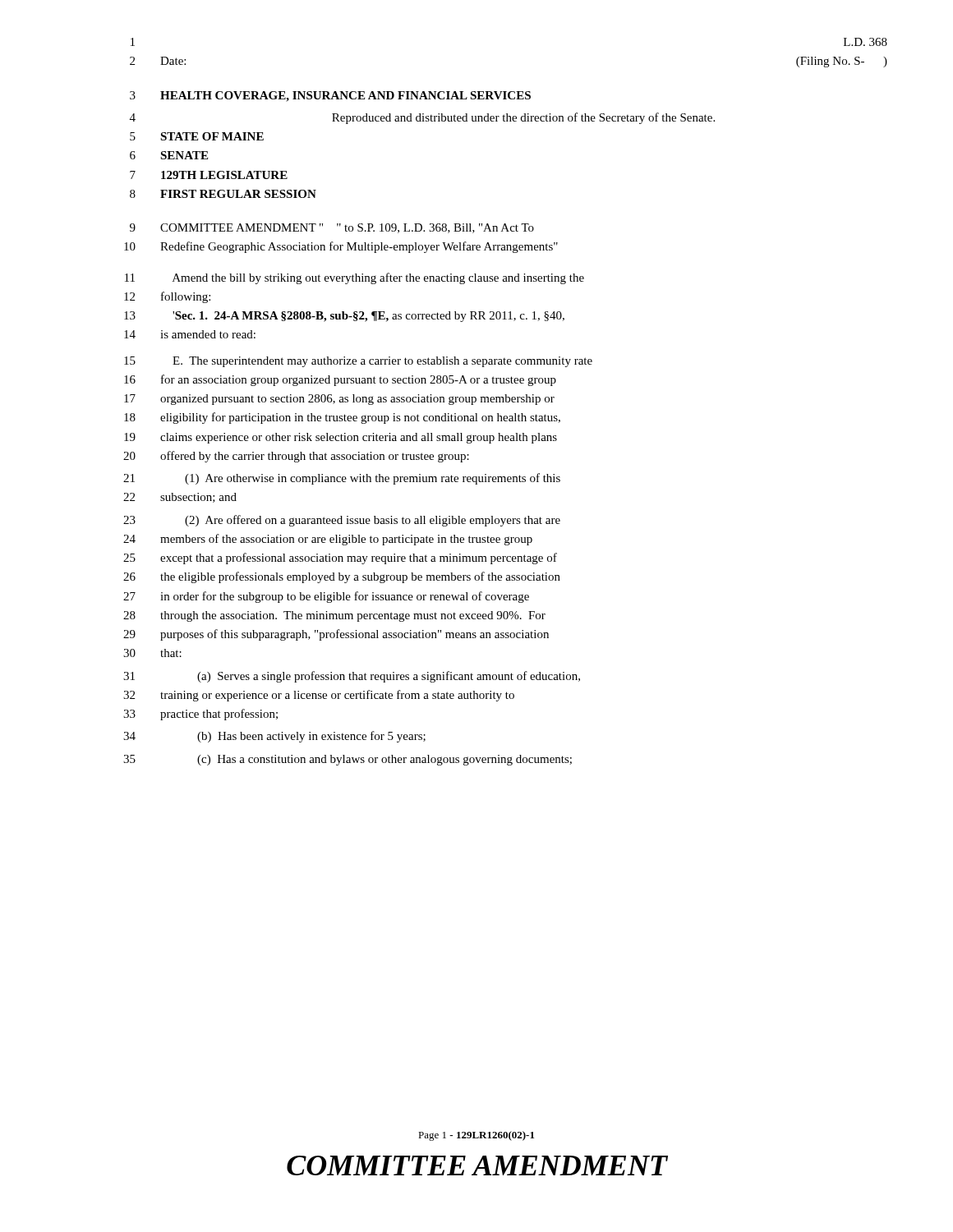Navigate to the region starting "4 Reproduced and distributed"
Viewport: 953px width, 1232px height.
[497, 118]
